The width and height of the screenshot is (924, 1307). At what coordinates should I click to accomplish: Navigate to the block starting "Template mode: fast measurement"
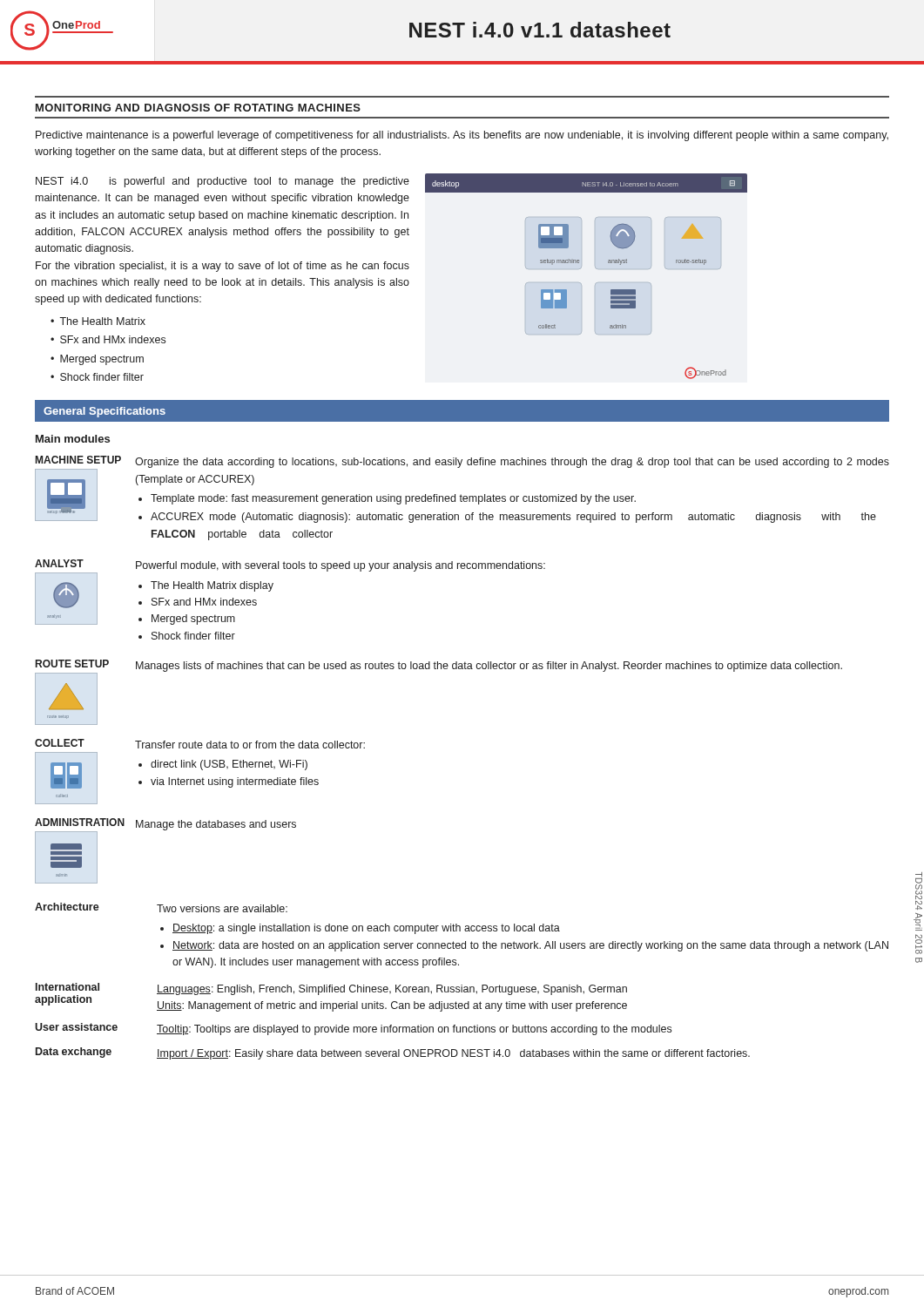[394, 498]
